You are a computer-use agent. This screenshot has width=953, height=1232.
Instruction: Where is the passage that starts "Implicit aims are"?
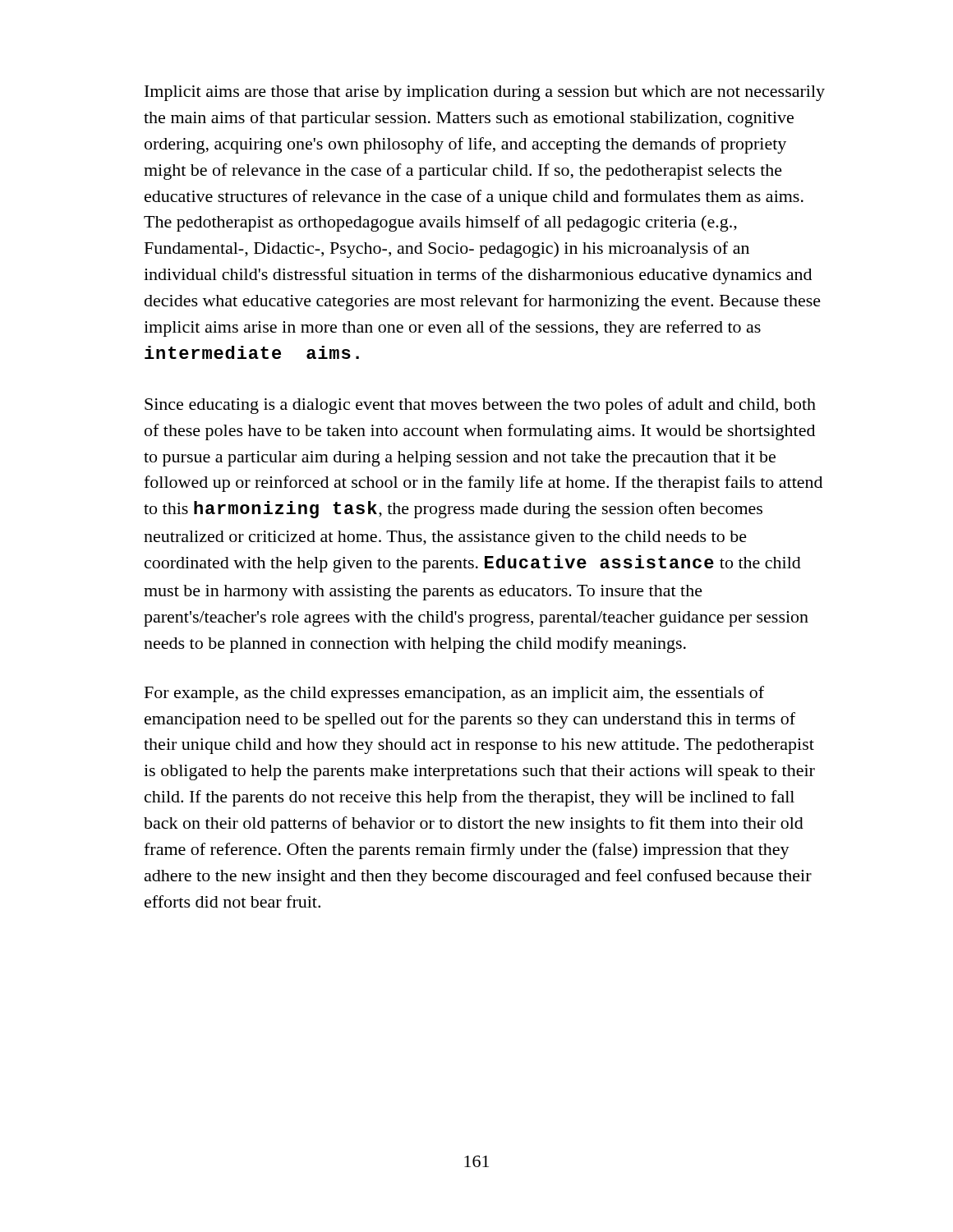[x=484, y=222]
